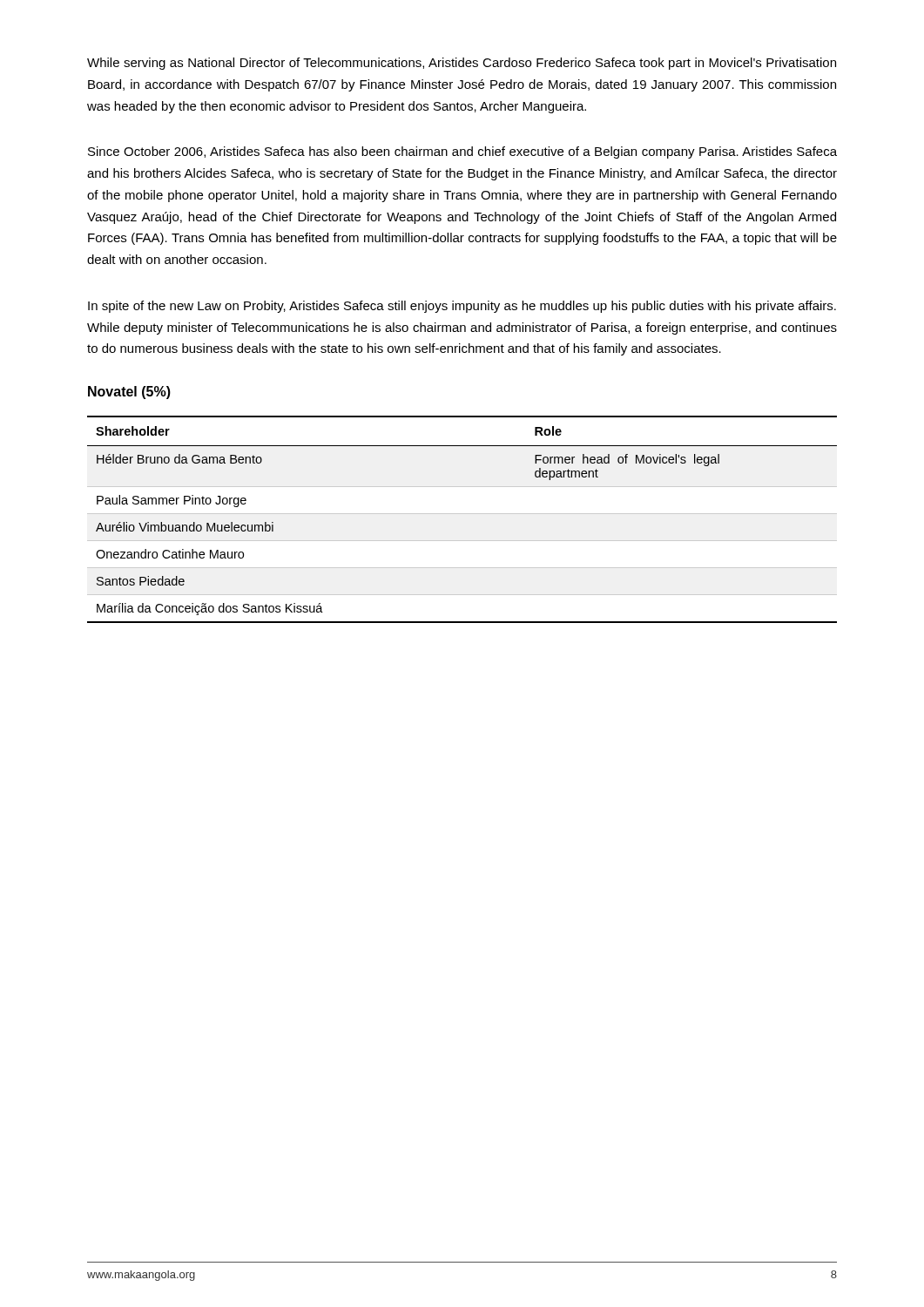Locate the block of text that opens with "While serving as National Director of Telecommunications, Aristides"
The width and height of the screenshot is (924, 1307).
click(x=462, y=84)
